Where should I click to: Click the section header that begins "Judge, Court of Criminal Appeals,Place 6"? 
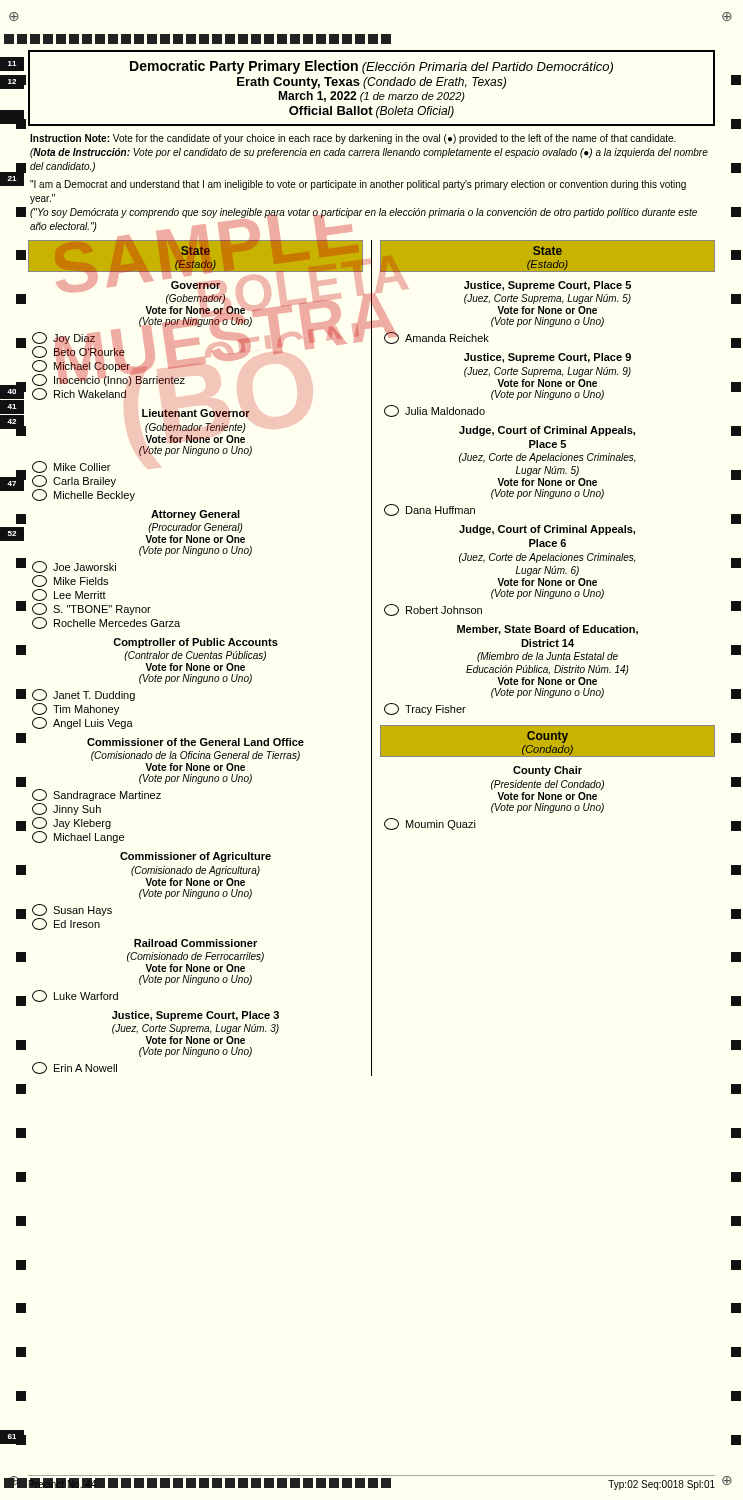pos(547,560)
